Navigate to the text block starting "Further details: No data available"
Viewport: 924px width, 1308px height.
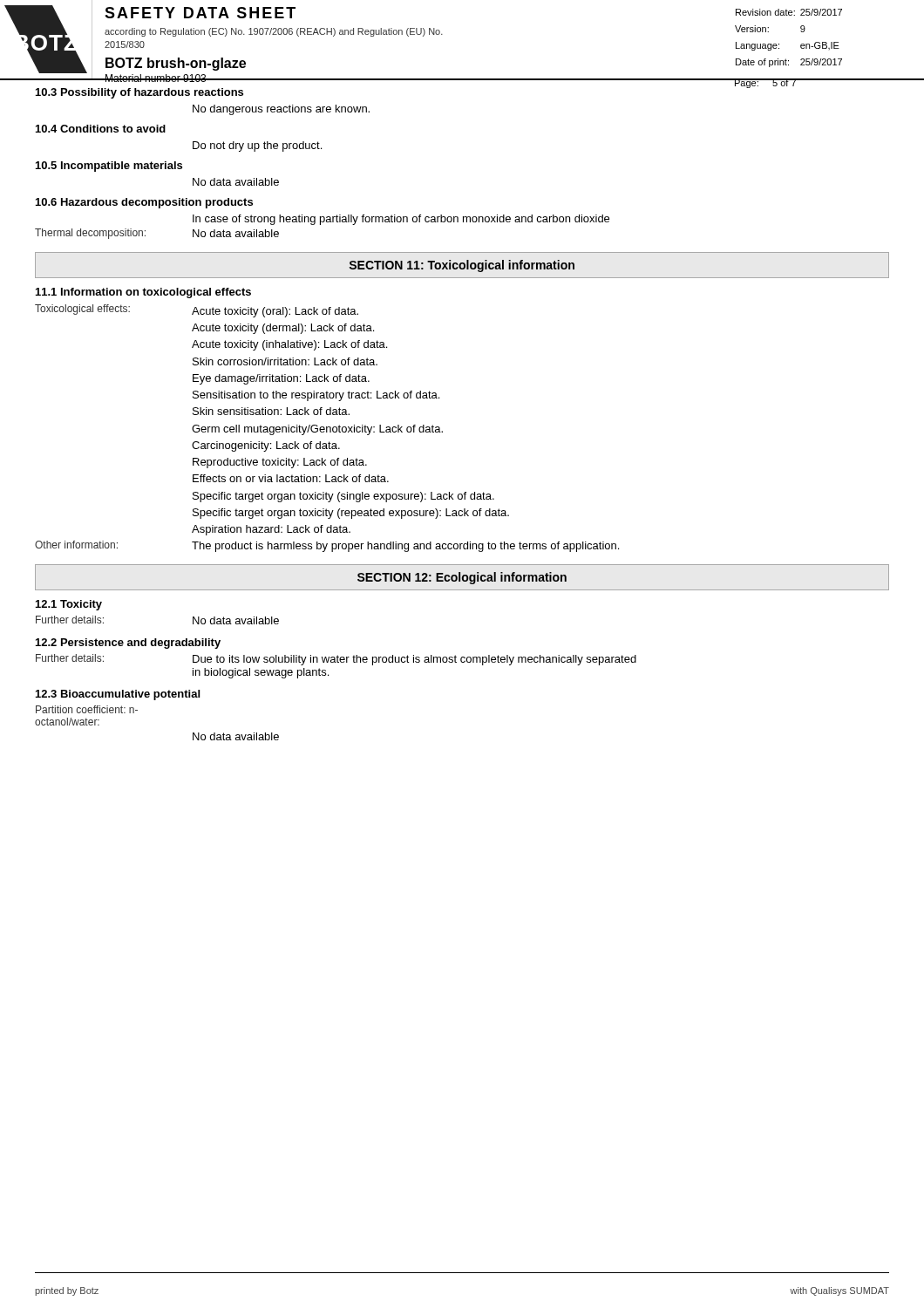coord(67,620)
